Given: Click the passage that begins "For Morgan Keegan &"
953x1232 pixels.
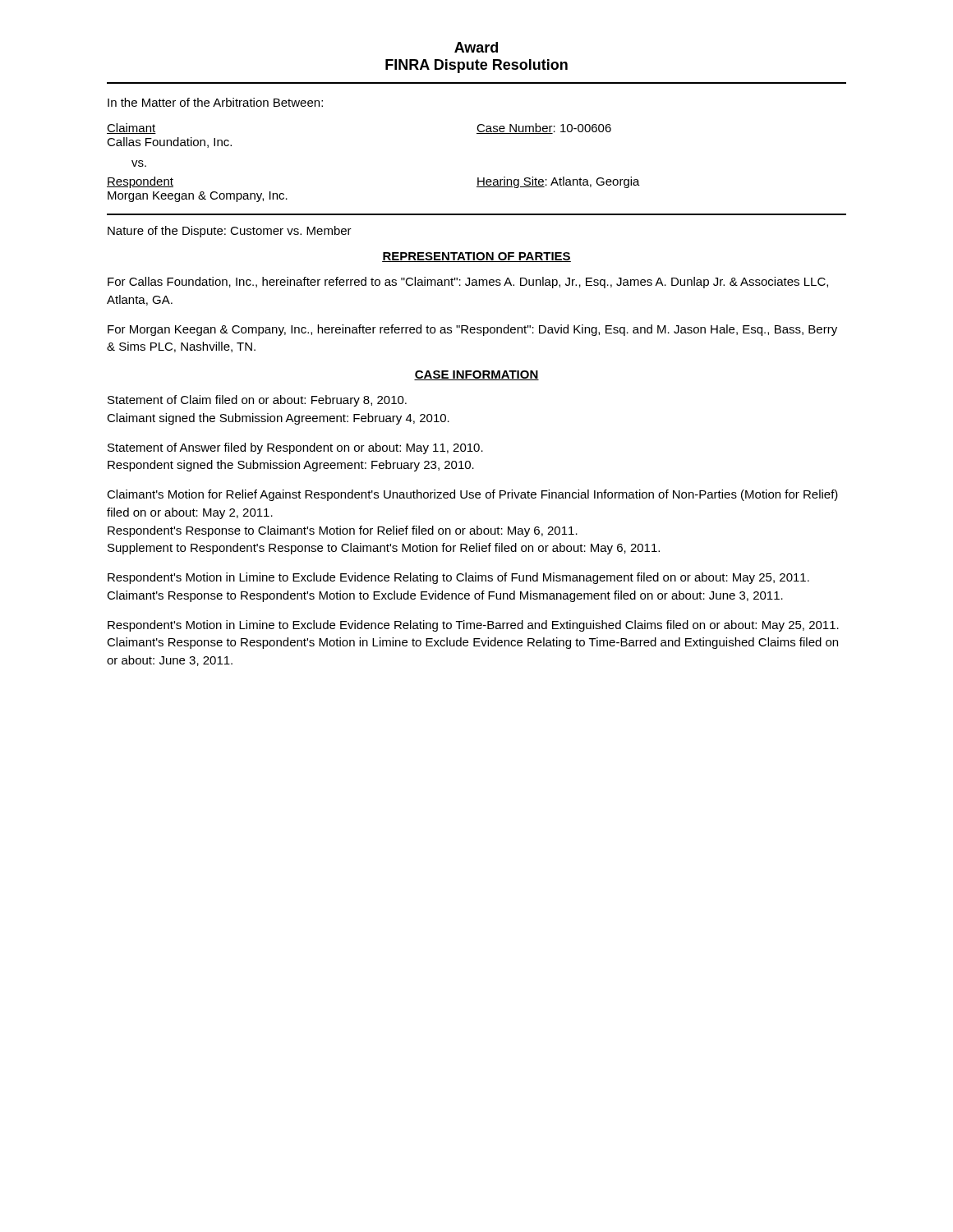Looking at the screenshot, I should point(472,337).
